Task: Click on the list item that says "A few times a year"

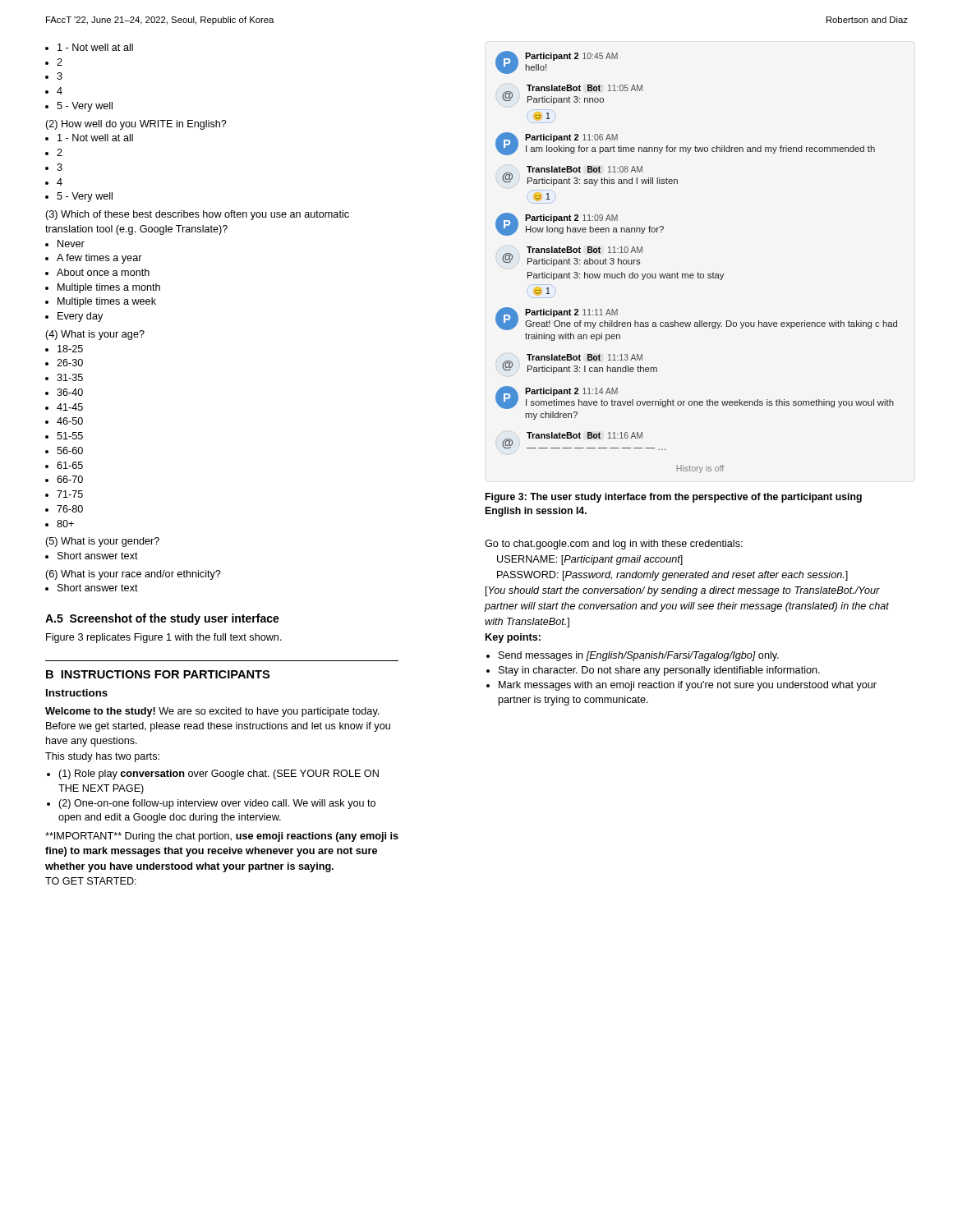Action: 99,259
